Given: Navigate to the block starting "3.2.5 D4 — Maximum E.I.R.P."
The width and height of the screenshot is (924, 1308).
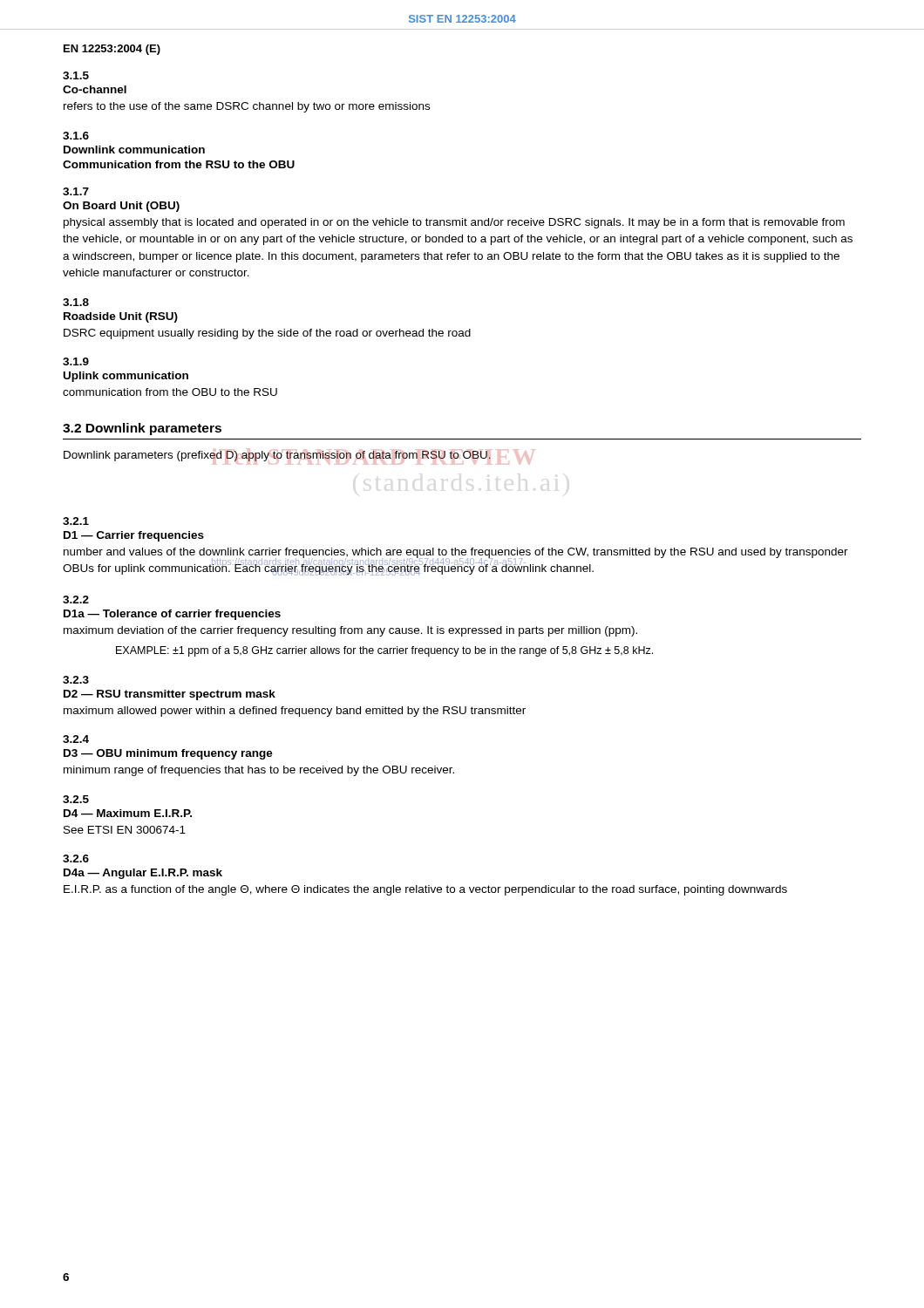Looking at the screenshot, I should tap(76, 799).
